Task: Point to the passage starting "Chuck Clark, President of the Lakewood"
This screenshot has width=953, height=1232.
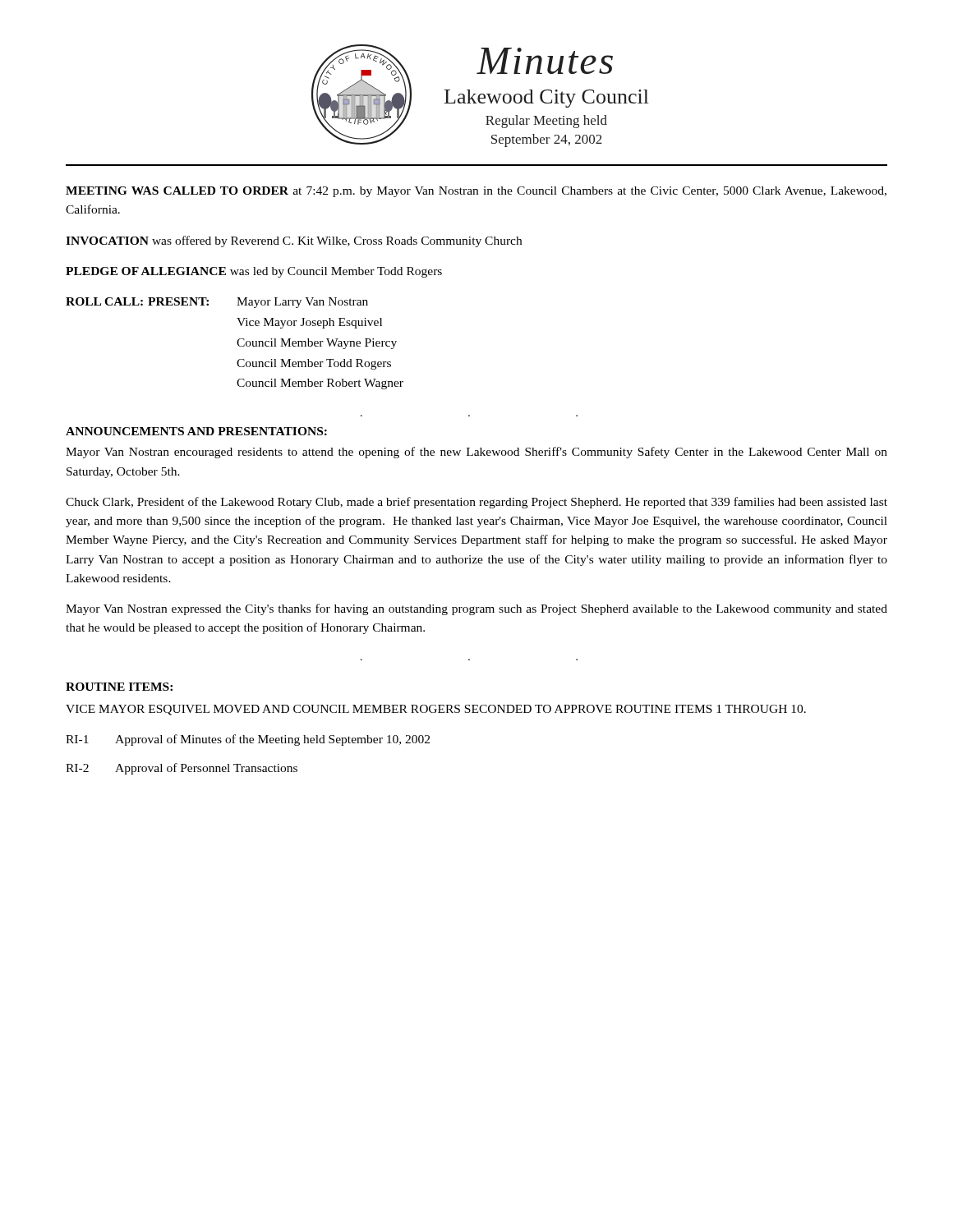Action: (x=476, y=540)
